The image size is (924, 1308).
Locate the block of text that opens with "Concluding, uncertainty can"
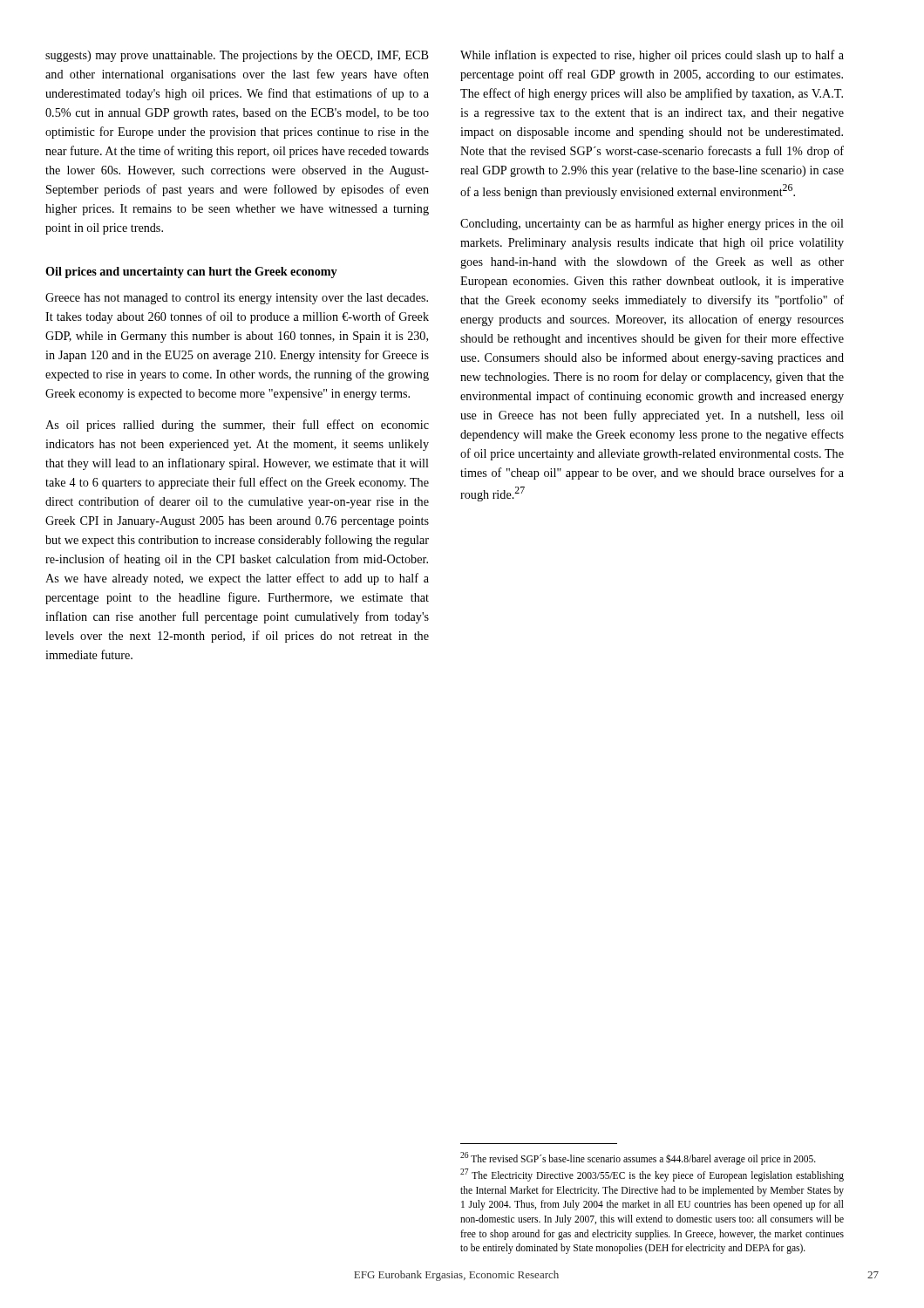(652, 359)
